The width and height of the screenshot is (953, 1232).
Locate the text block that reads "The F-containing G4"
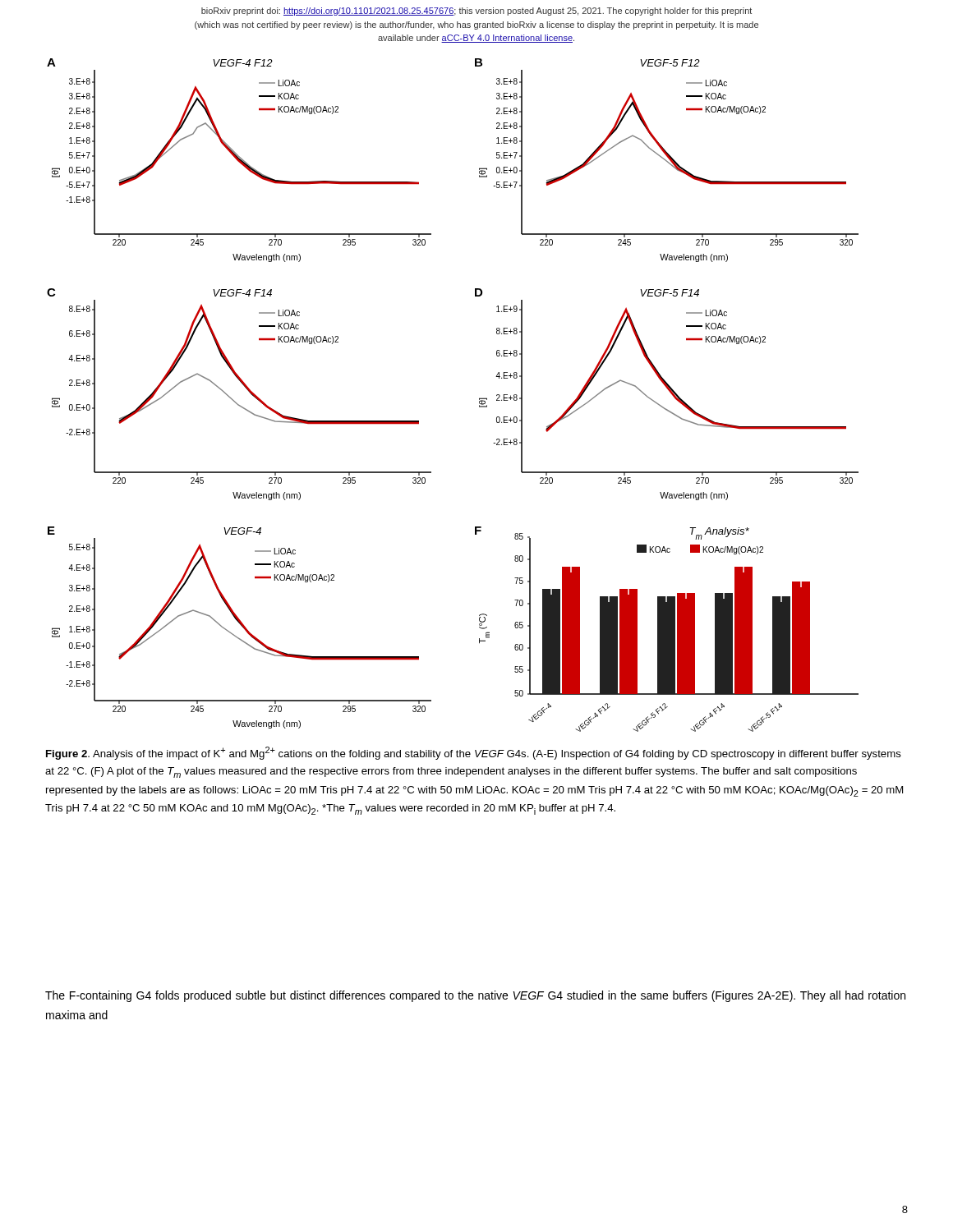(476, 1005)
